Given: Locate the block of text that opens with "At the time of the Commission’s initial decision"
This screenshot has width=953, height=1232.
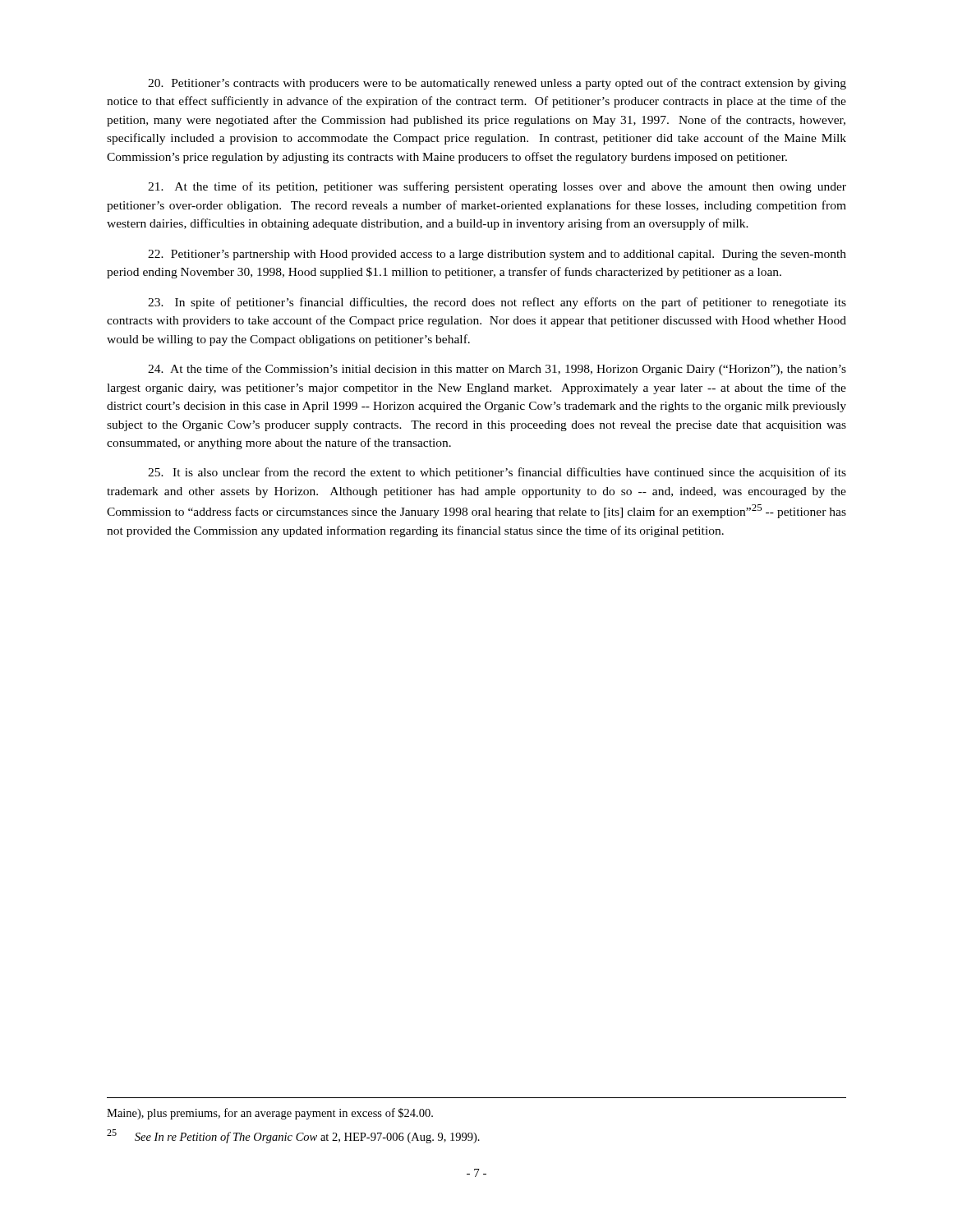Looking at the screenshot, I should tap(476, 405).
